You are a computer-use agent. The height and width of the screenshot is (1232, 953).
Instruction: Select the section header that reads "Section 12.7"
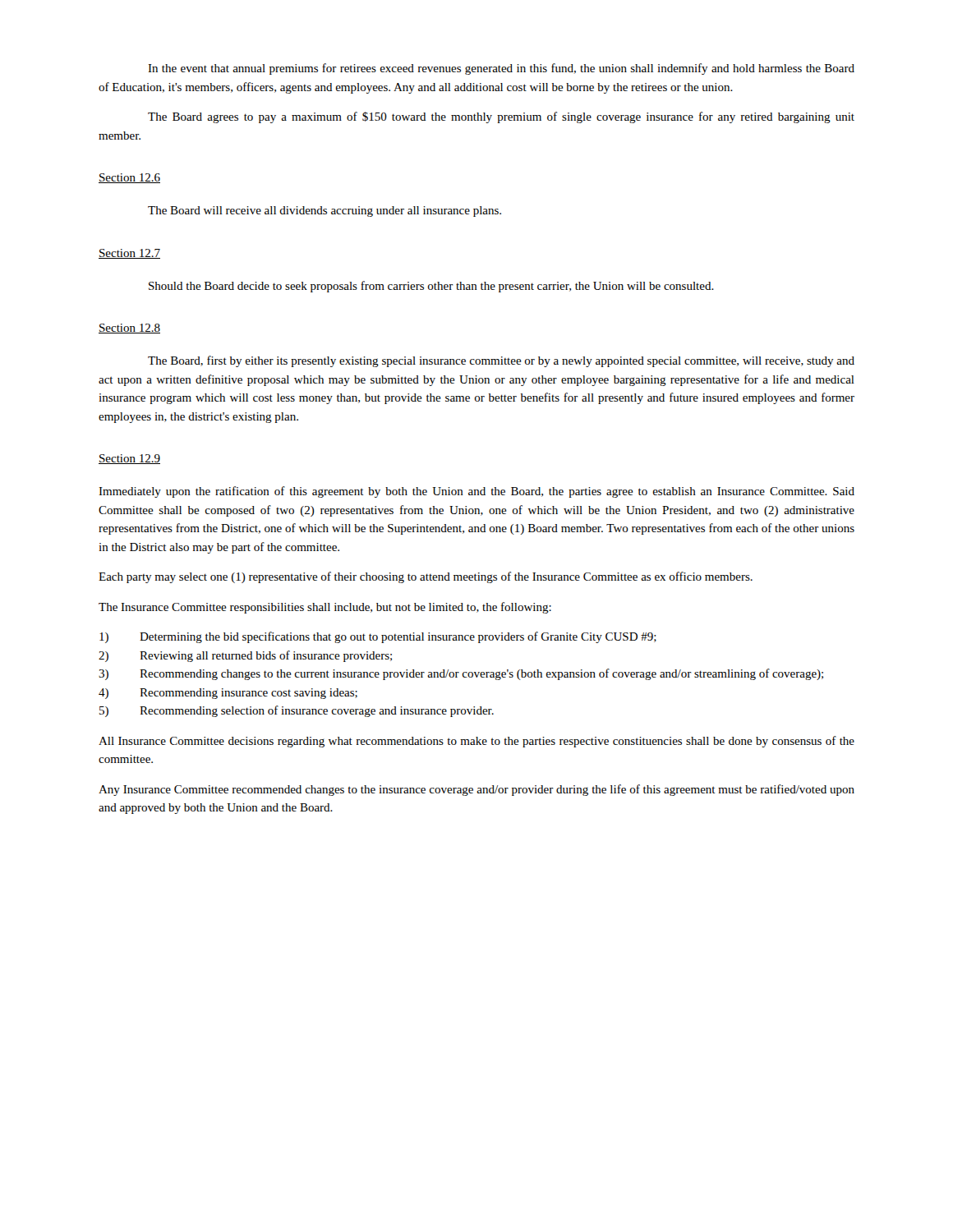tap(129, 253)
